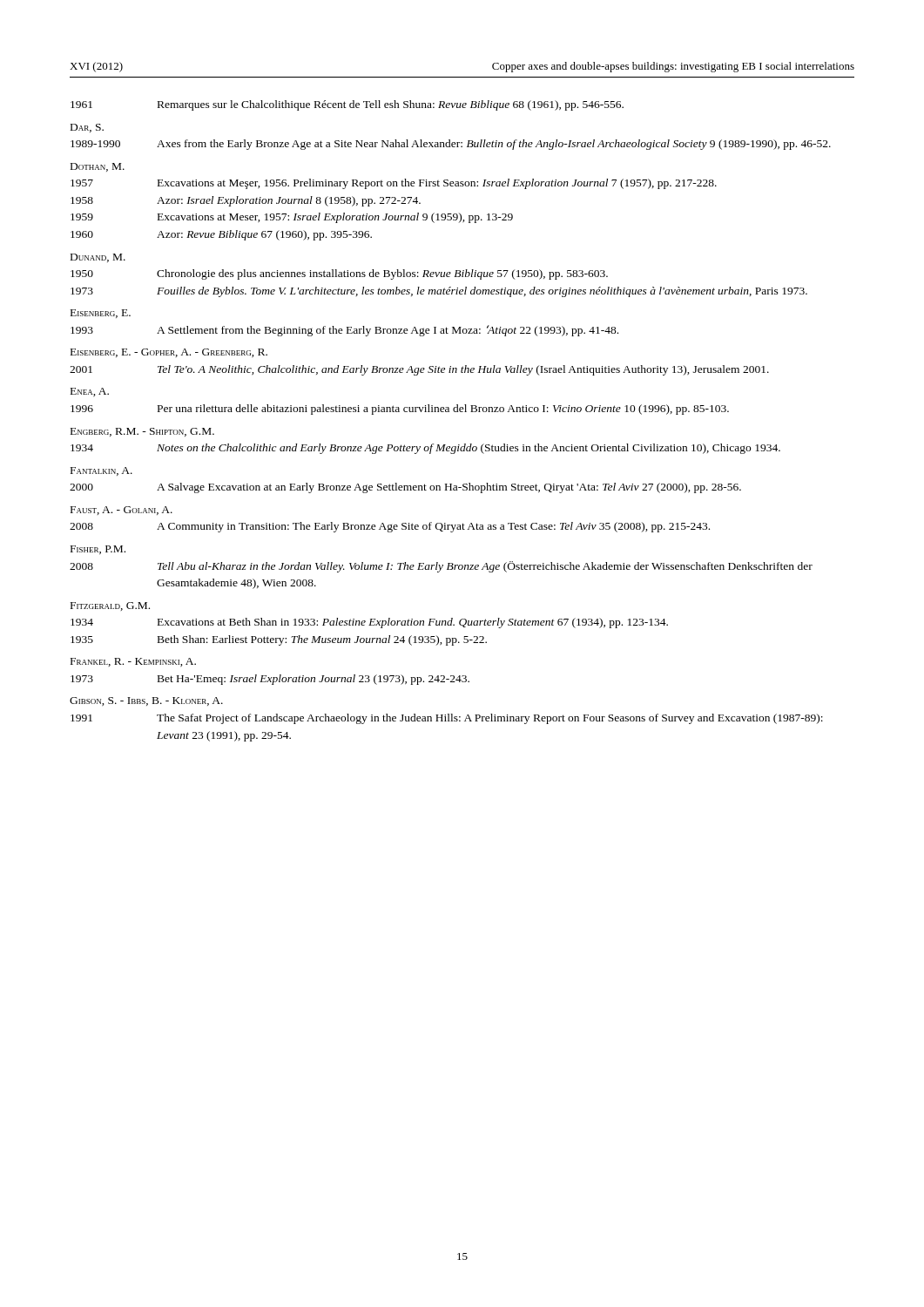Point to the text starting "1961 Remarques sur le Chalcolithique Récent de Tell"
The width and height of the screenshot is (924, 1307).
click(x=462, y=104)
